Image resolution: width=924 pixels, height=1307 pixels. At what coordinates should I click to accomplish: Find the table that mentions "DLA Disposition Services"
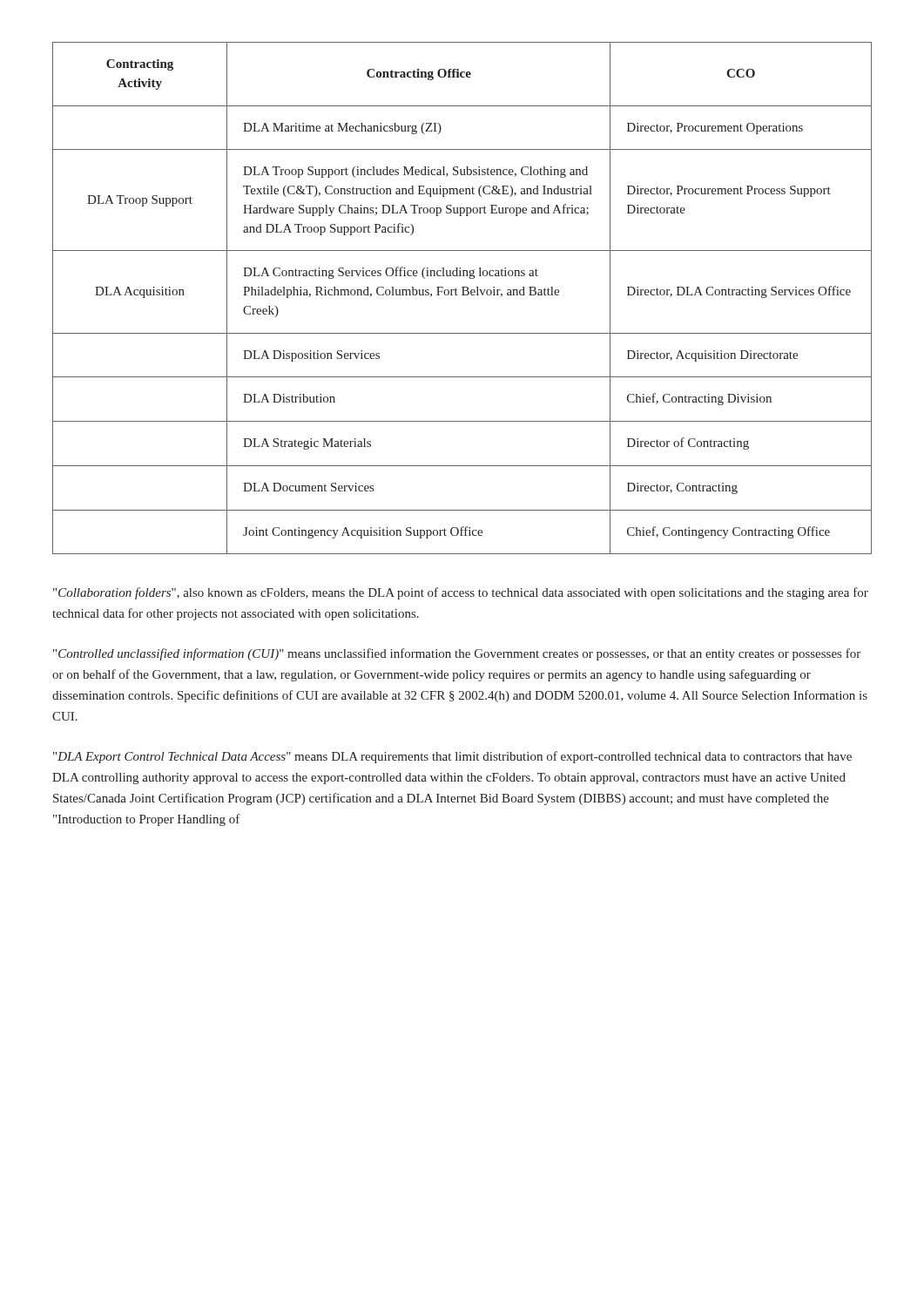point(462,298)
